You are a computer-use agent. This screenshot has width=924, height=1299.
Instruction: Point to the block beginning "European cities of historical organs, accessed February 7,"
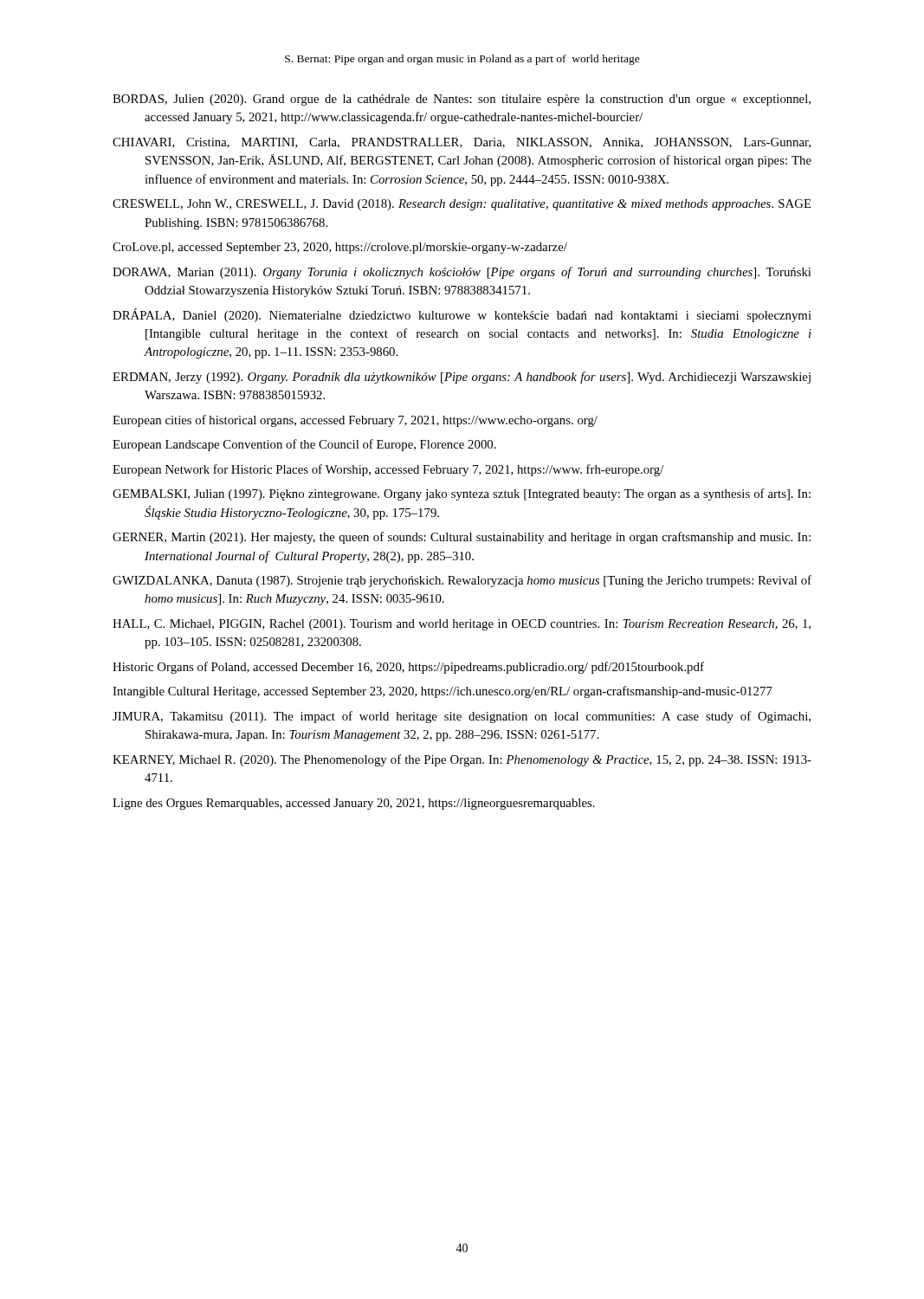click(355, 420)
